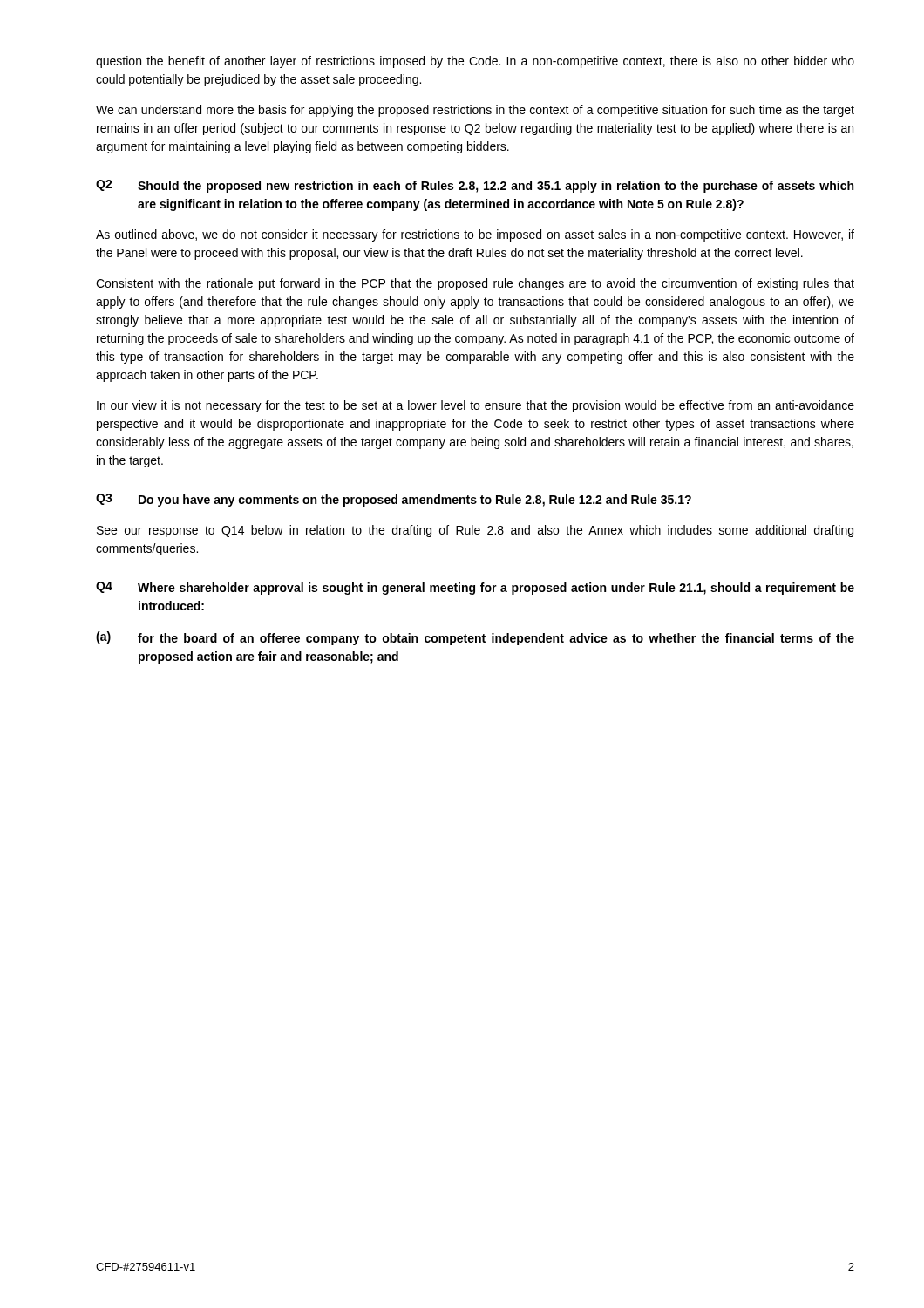This screenshot has height=1308, width=924.
Task: Click the passage that begins "We can understand more the basis for"
Action: 475,128
